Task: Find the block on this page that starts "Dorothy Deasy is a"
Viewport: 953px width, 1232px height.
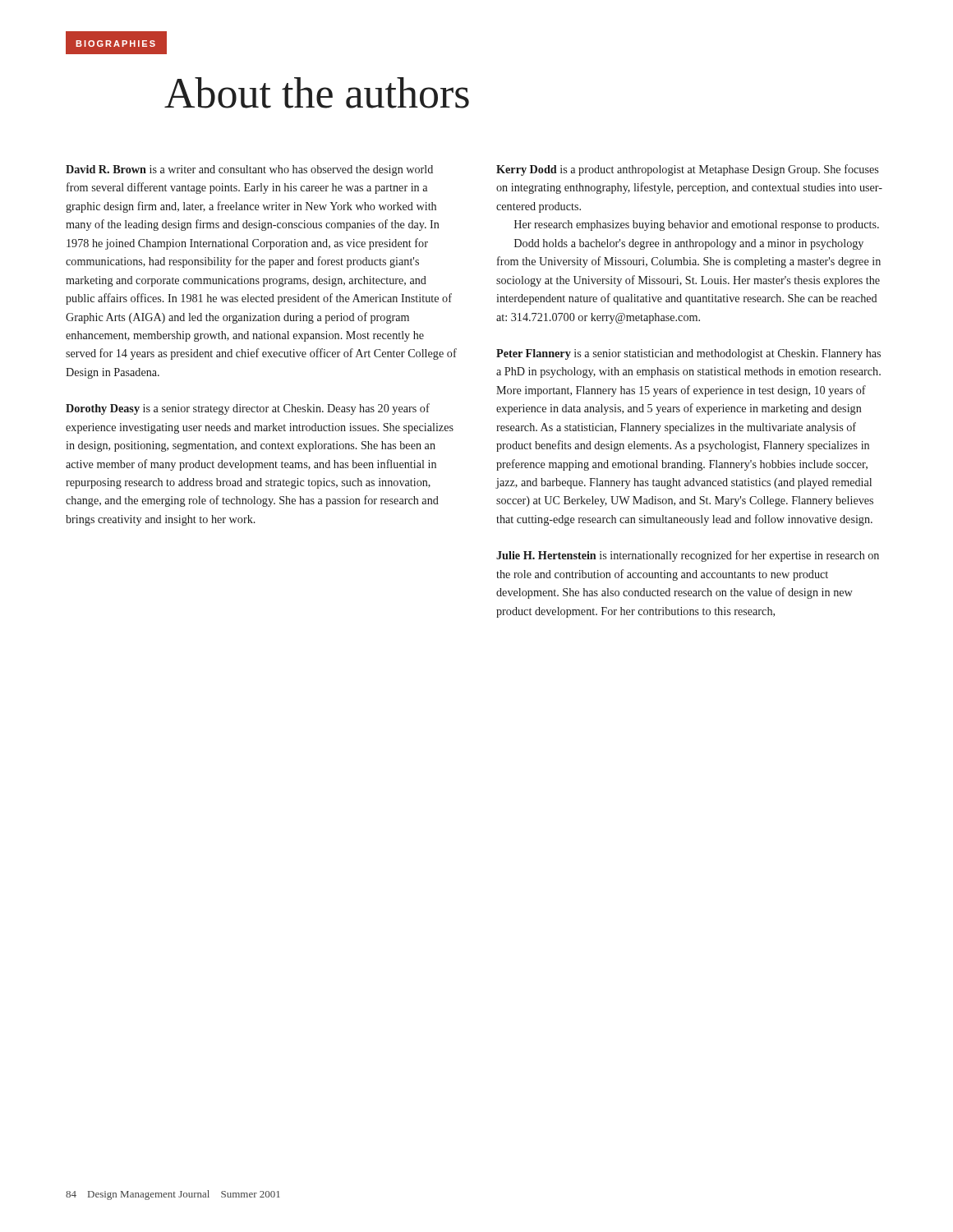Action: point(261,464)
